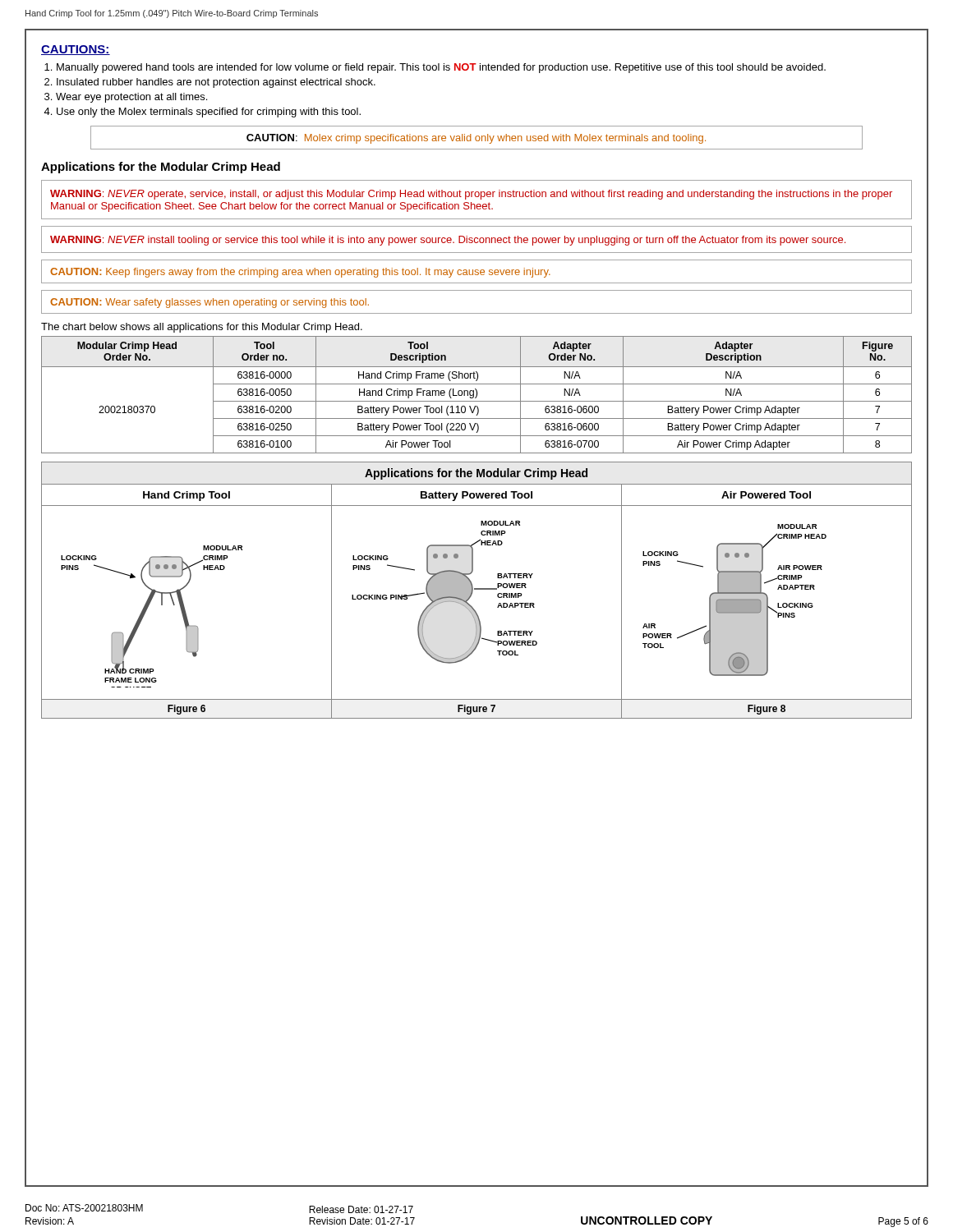Find the table that mentions "Figure No."
This screenshot has width=953, height=1232.
476,395
